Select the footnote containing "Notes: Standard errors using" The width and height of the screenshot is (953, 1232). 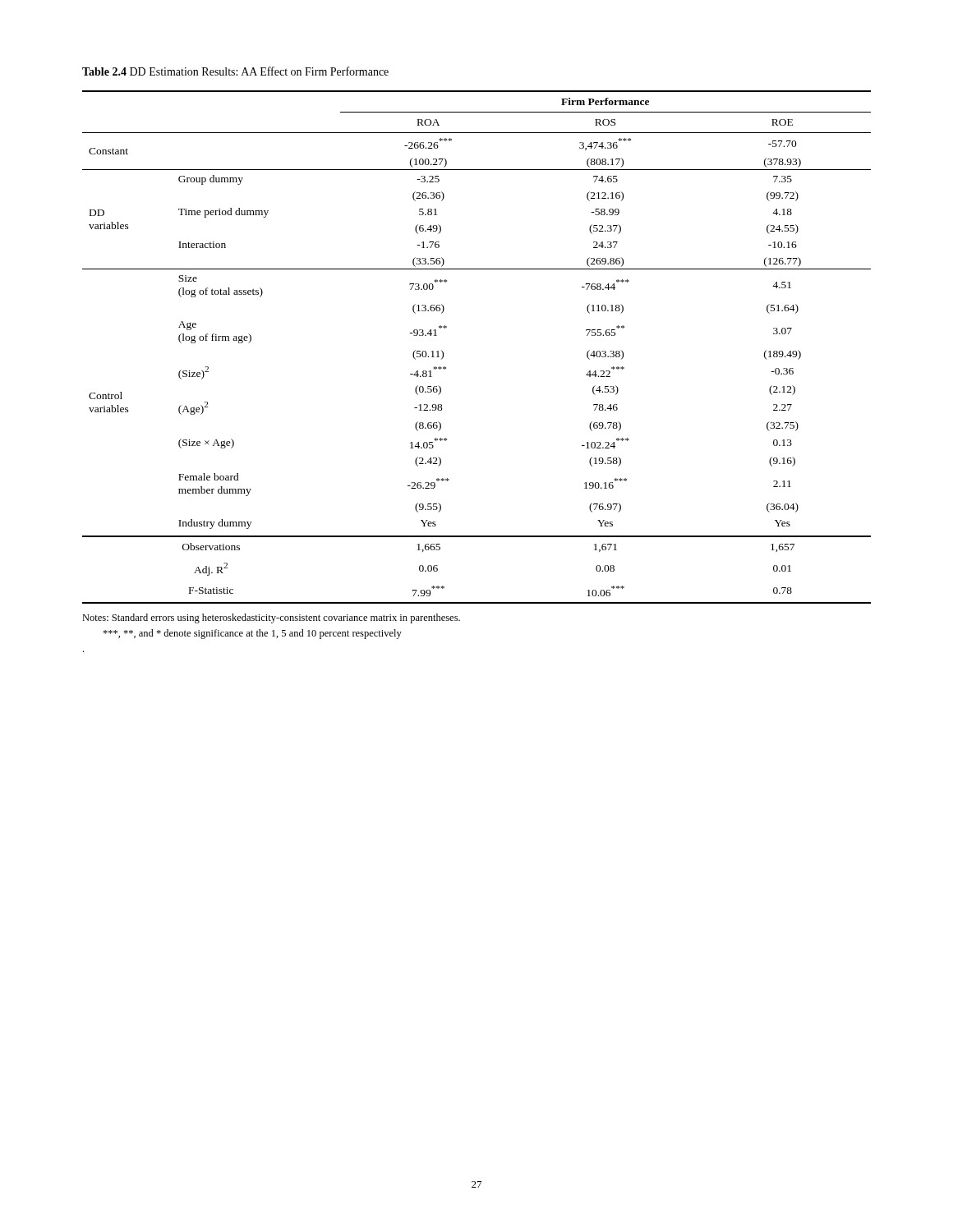coord(271,625)
